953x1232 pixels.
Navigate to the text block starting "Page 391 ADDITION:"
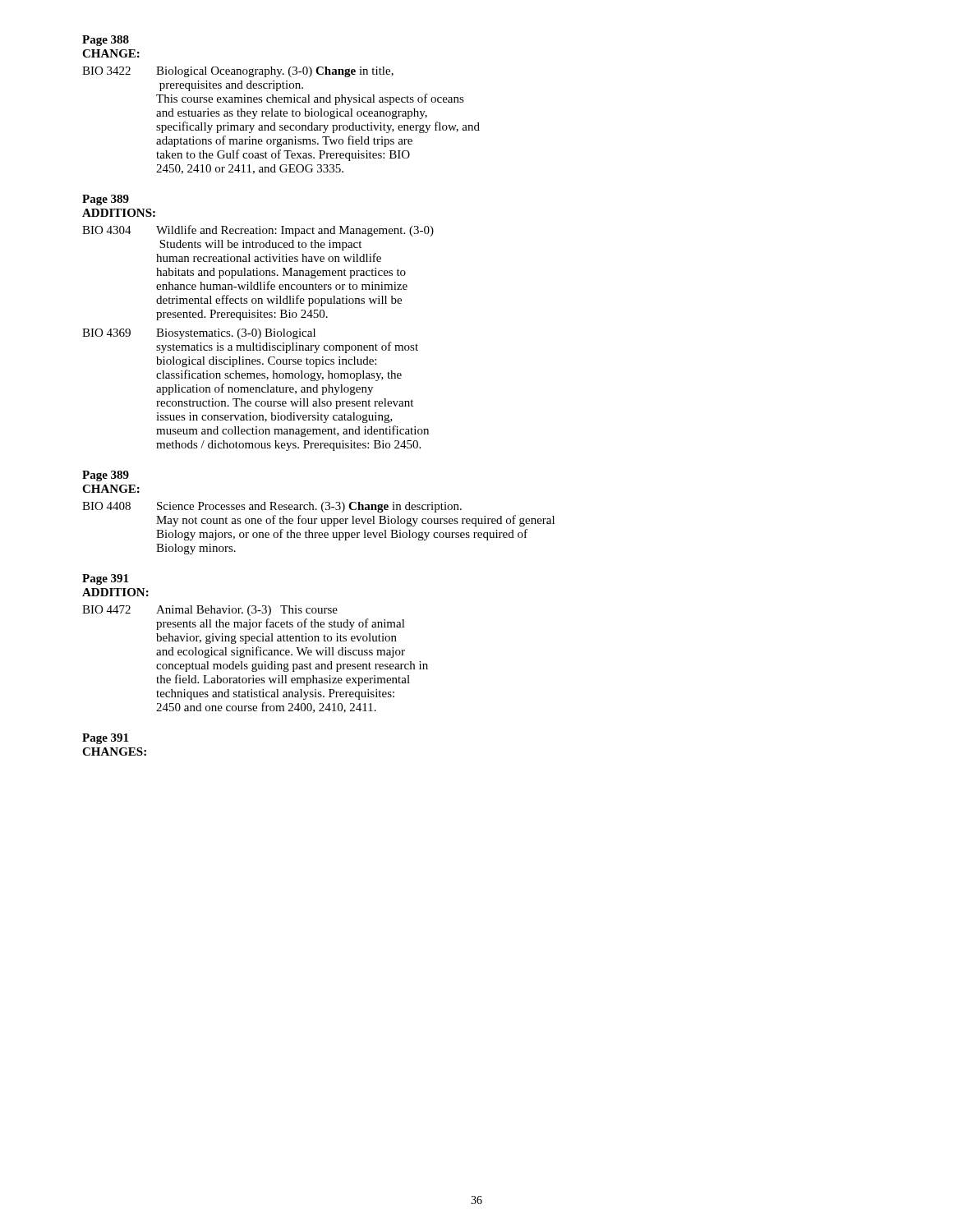click(105, 579)
